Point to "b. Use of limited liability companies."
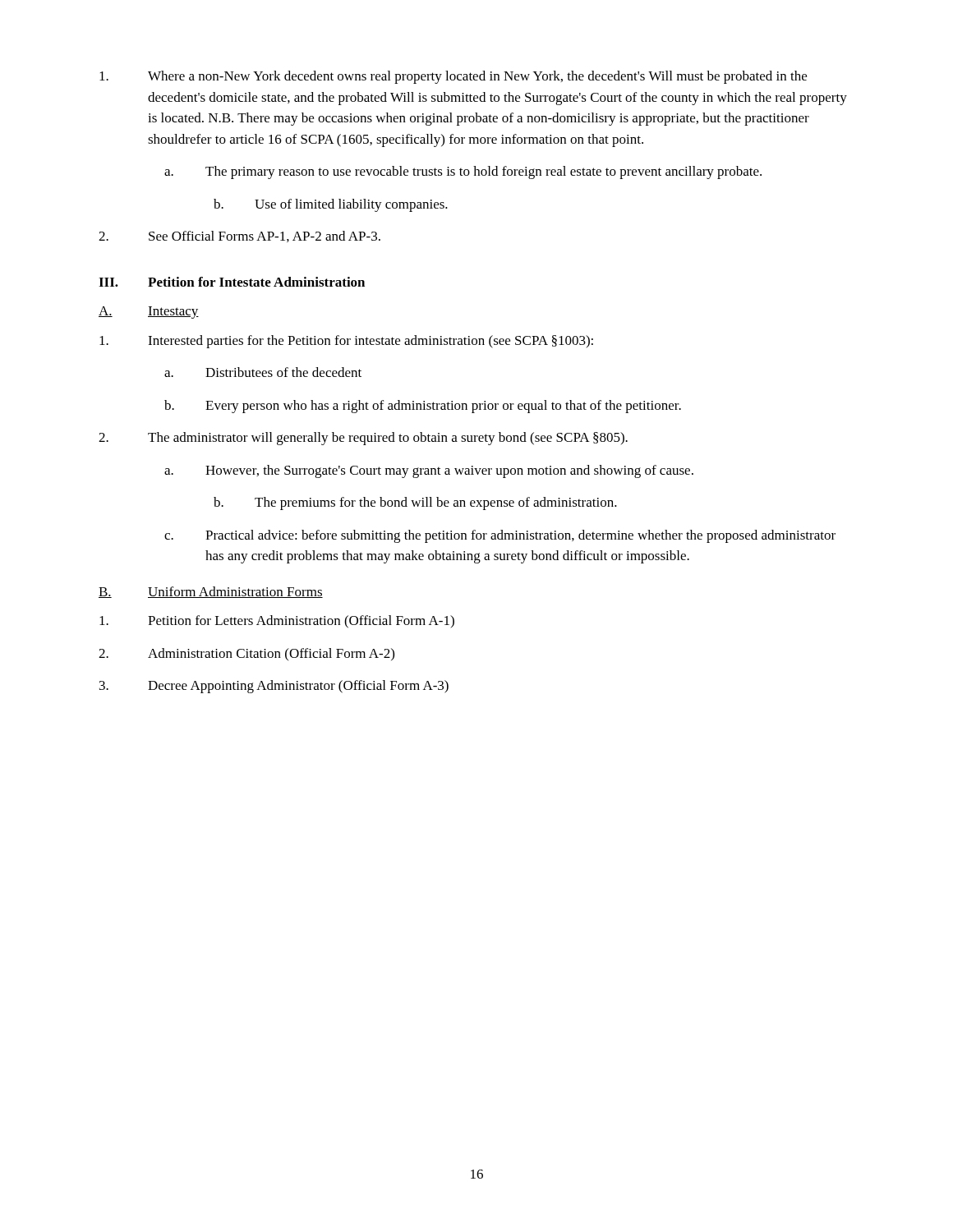Viewport: 953px width, 1232px height. (331, 205)
